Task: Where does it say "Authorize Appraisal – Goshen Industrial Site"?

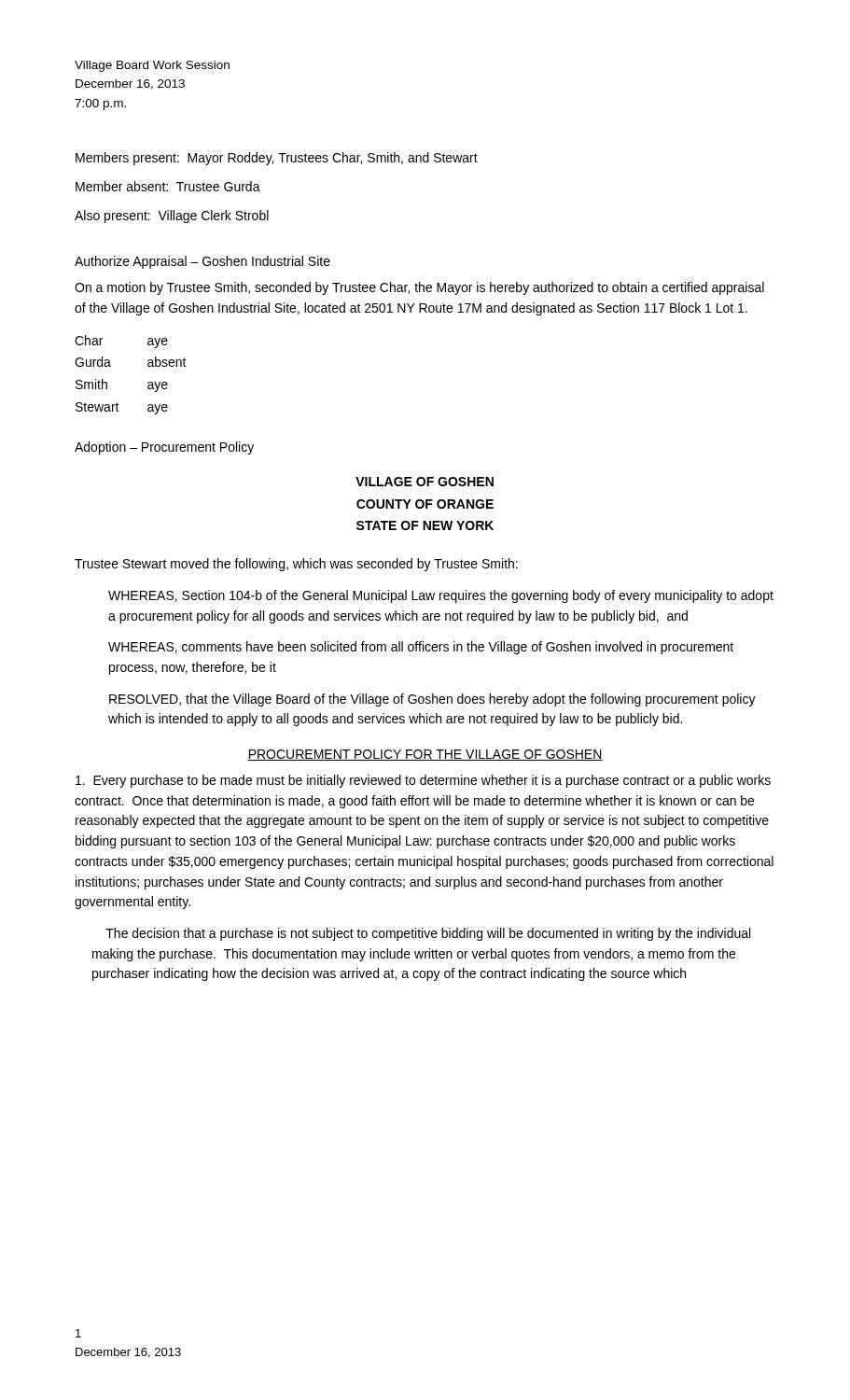Action: (x=202, y=262)
